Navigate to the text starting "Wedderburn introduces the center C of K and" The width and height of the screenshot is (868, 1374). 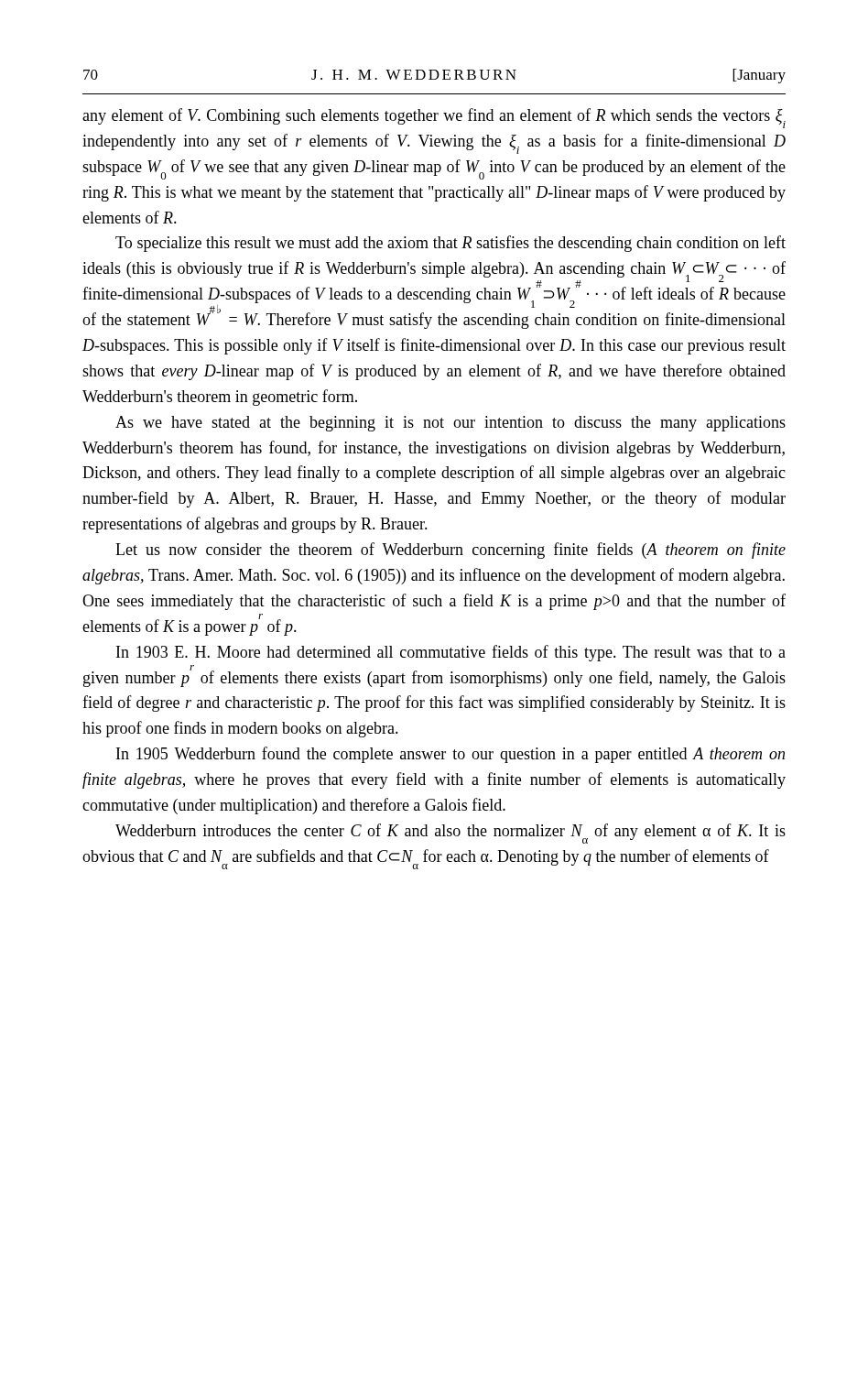[x=434, y=844]
